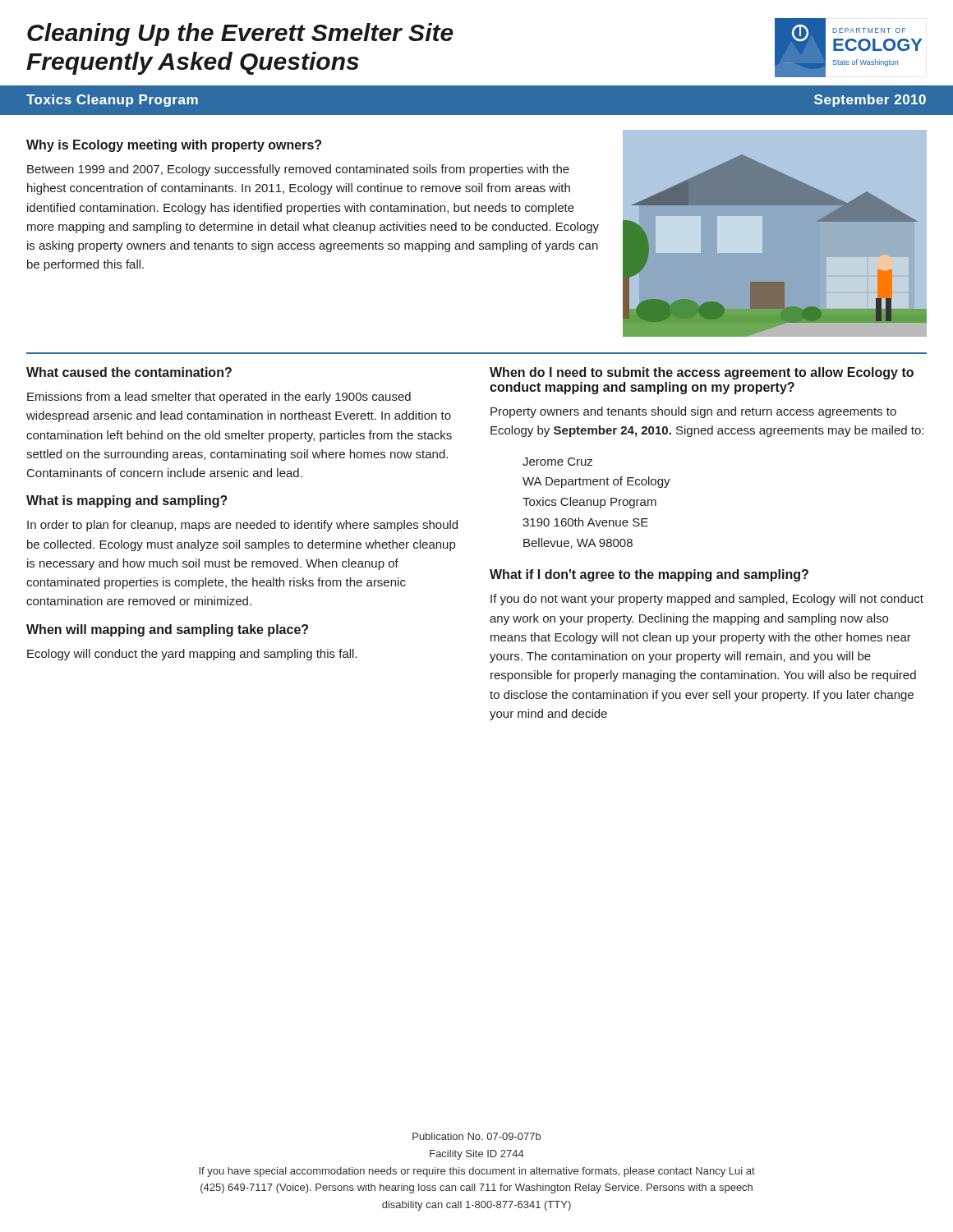Locate the block of text that opens with "Jerome Cruz WA"

point(596,501)
